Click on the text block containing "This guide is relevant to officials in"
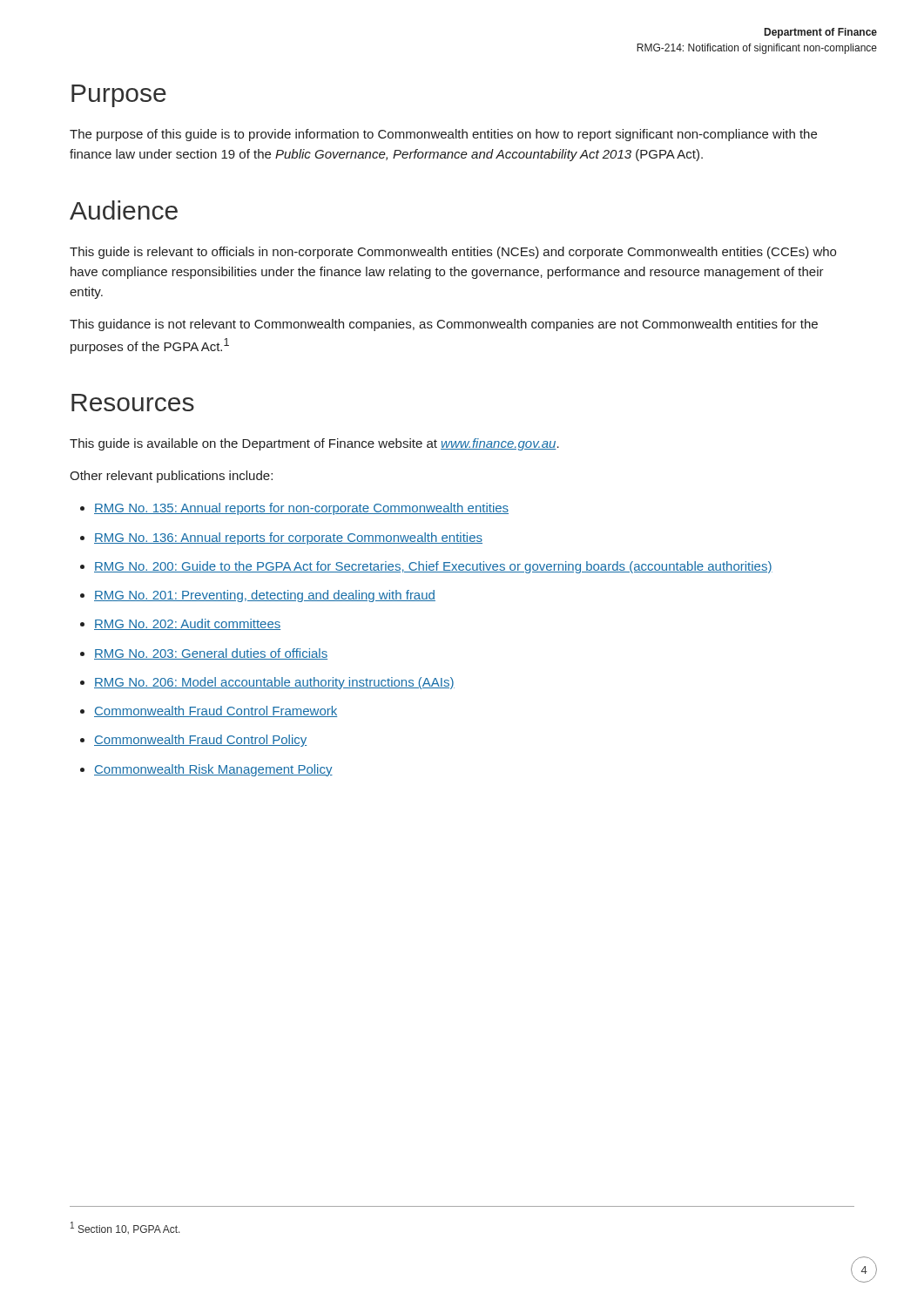This screenshot has height=1307, width=924. point(453,271)
